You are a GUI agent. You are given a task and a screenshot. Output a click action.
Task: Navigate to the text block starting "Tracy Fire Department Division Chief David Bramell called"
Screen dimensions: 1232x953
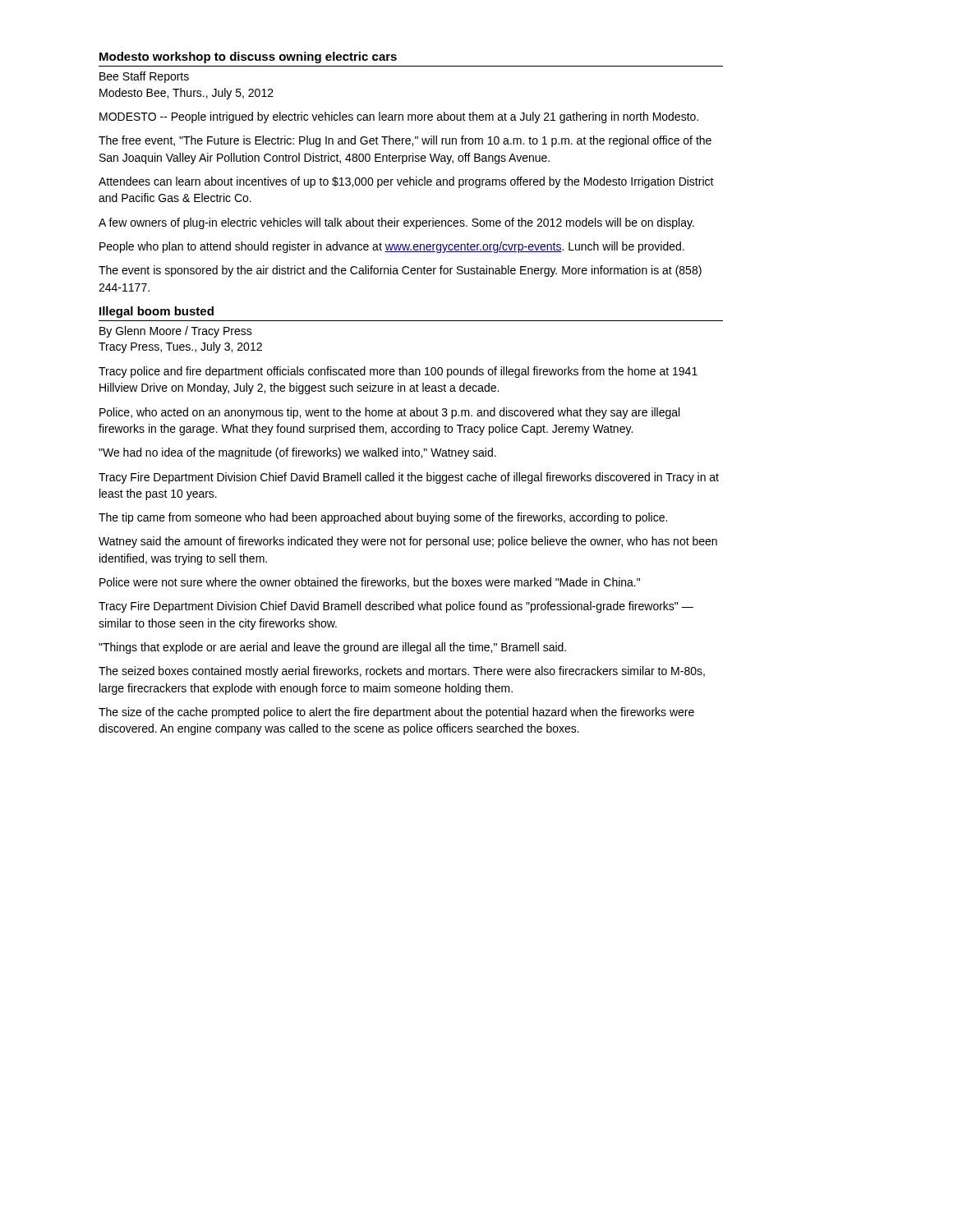click(409, 485)
